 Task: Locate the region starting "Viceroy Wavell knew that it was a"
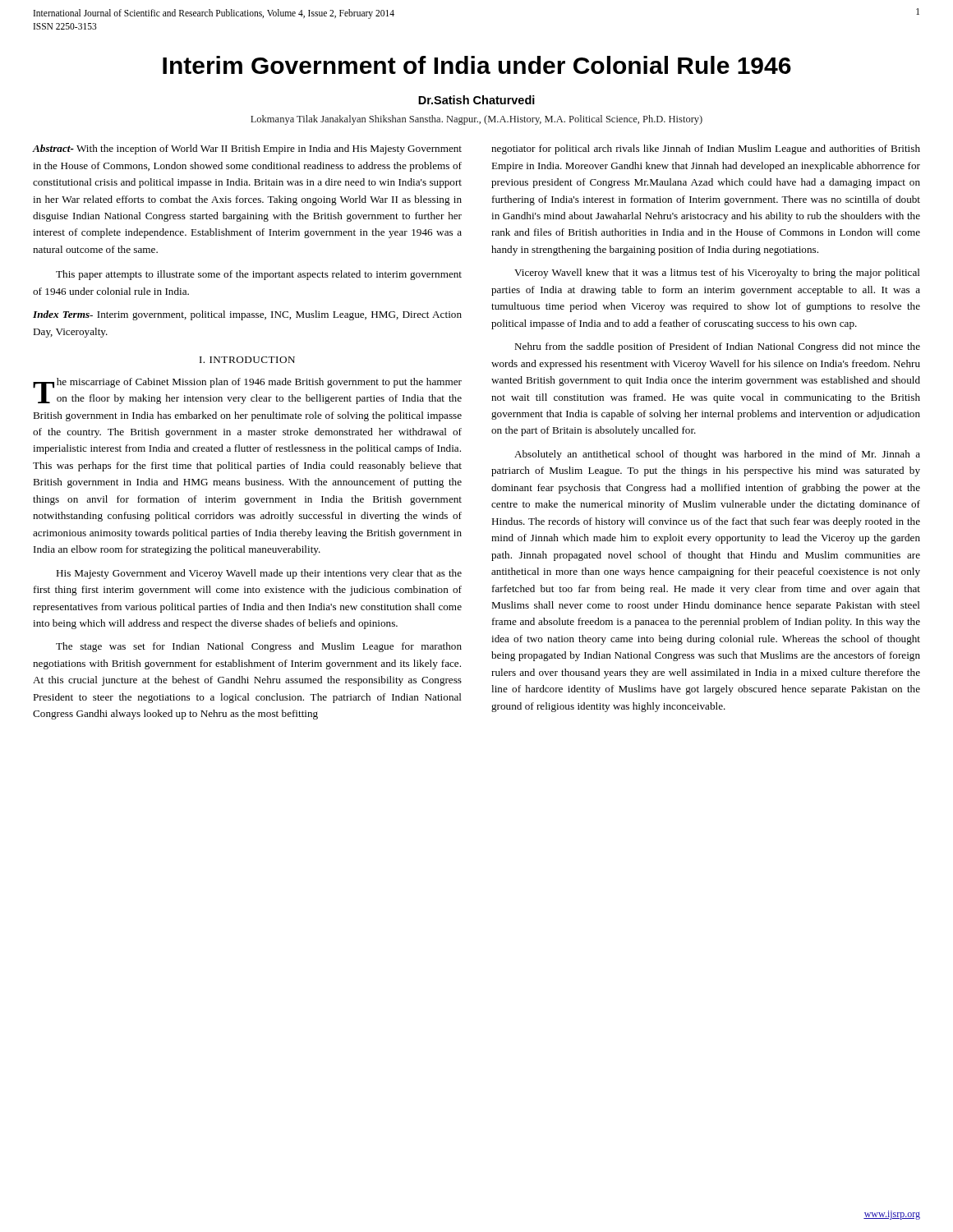(x=706, y=298)
